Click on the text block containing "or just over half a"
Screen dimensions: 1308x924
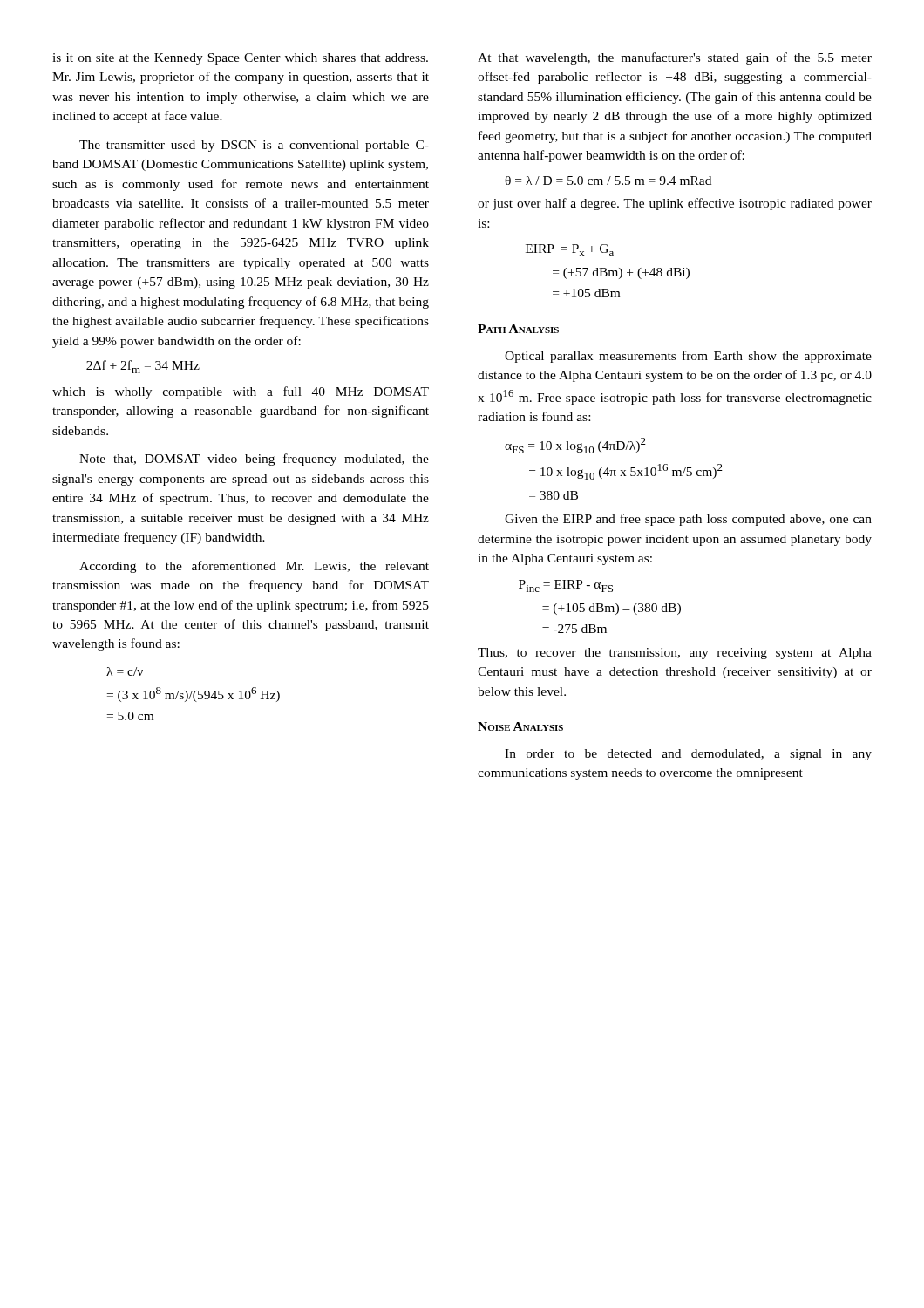tap(675, 213)
